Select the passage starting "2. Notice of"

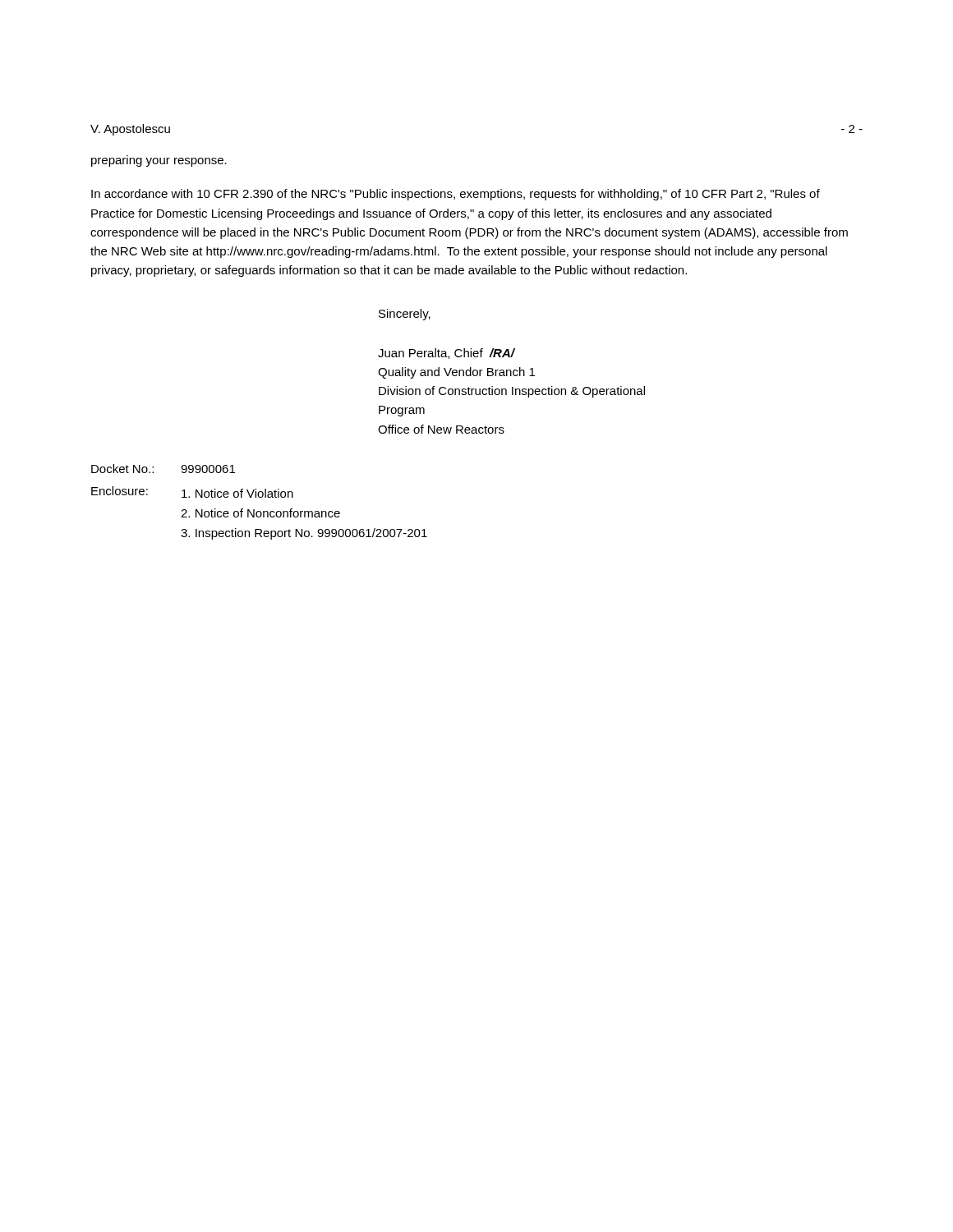click(261, 513)
